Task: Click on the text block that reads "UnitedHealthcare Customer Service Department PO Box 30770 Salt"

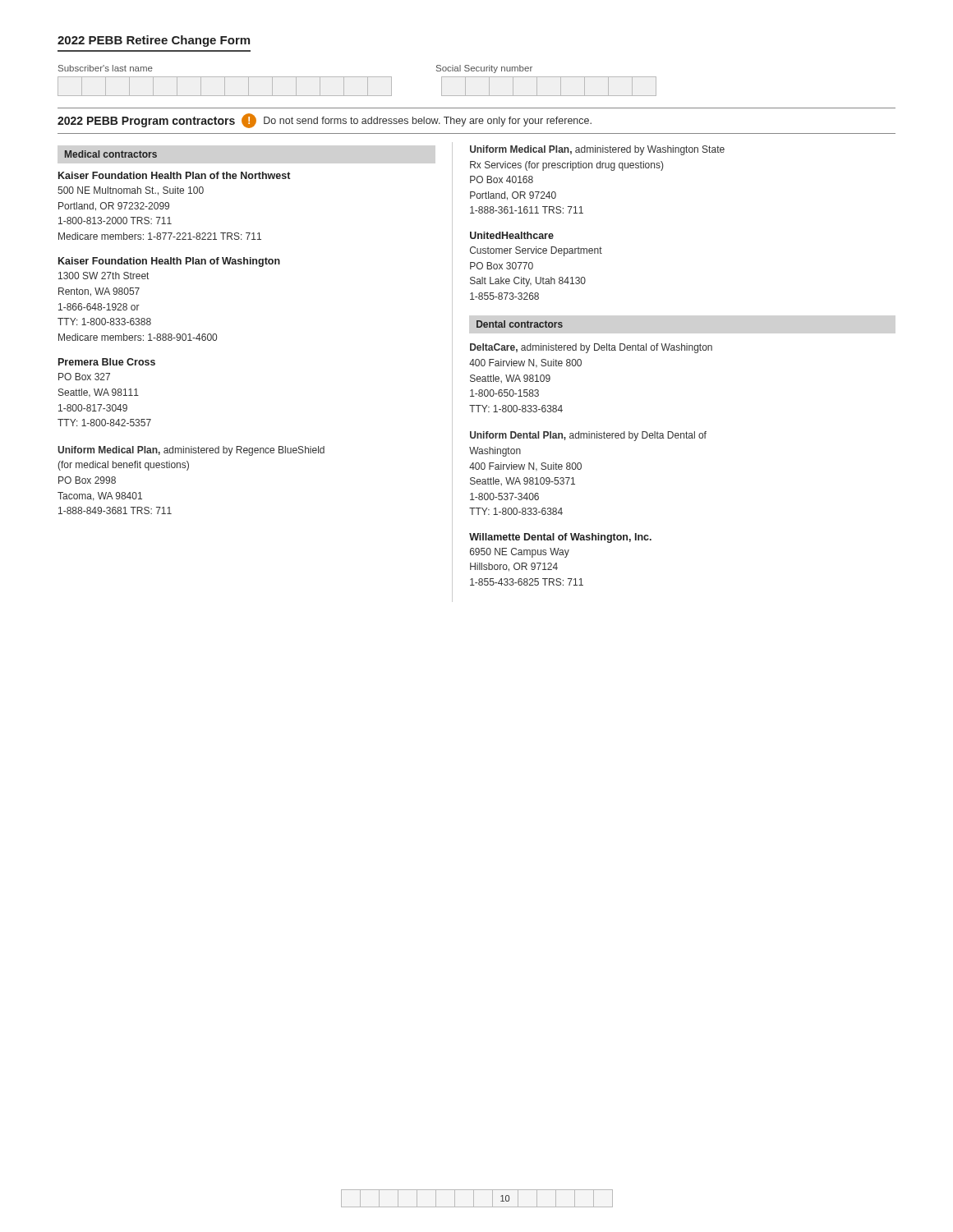Action: pos(512,235)
